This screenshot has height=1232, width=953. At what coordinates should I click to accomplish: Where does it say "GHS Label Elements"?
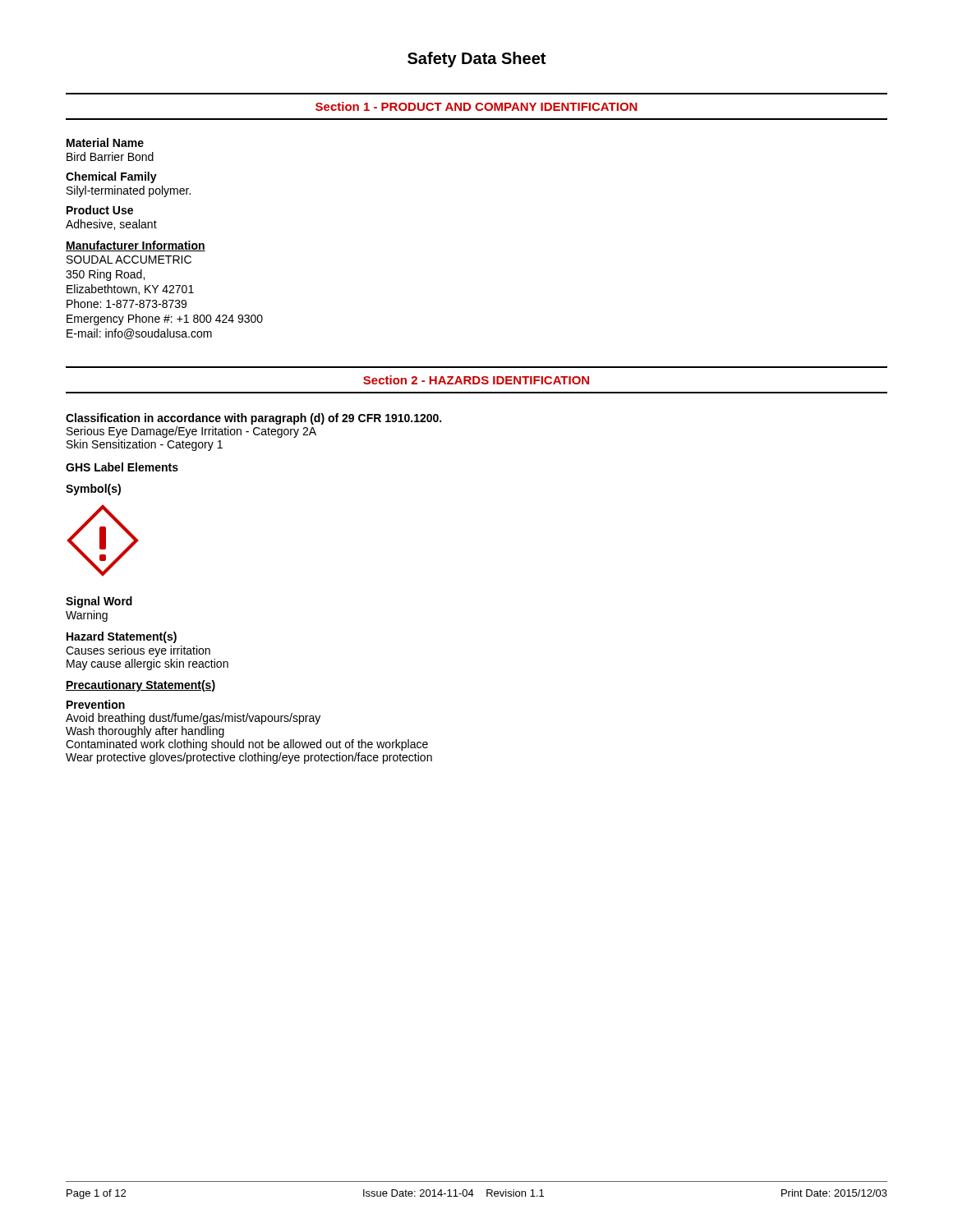pyautogui.click(x=122, y=467)
